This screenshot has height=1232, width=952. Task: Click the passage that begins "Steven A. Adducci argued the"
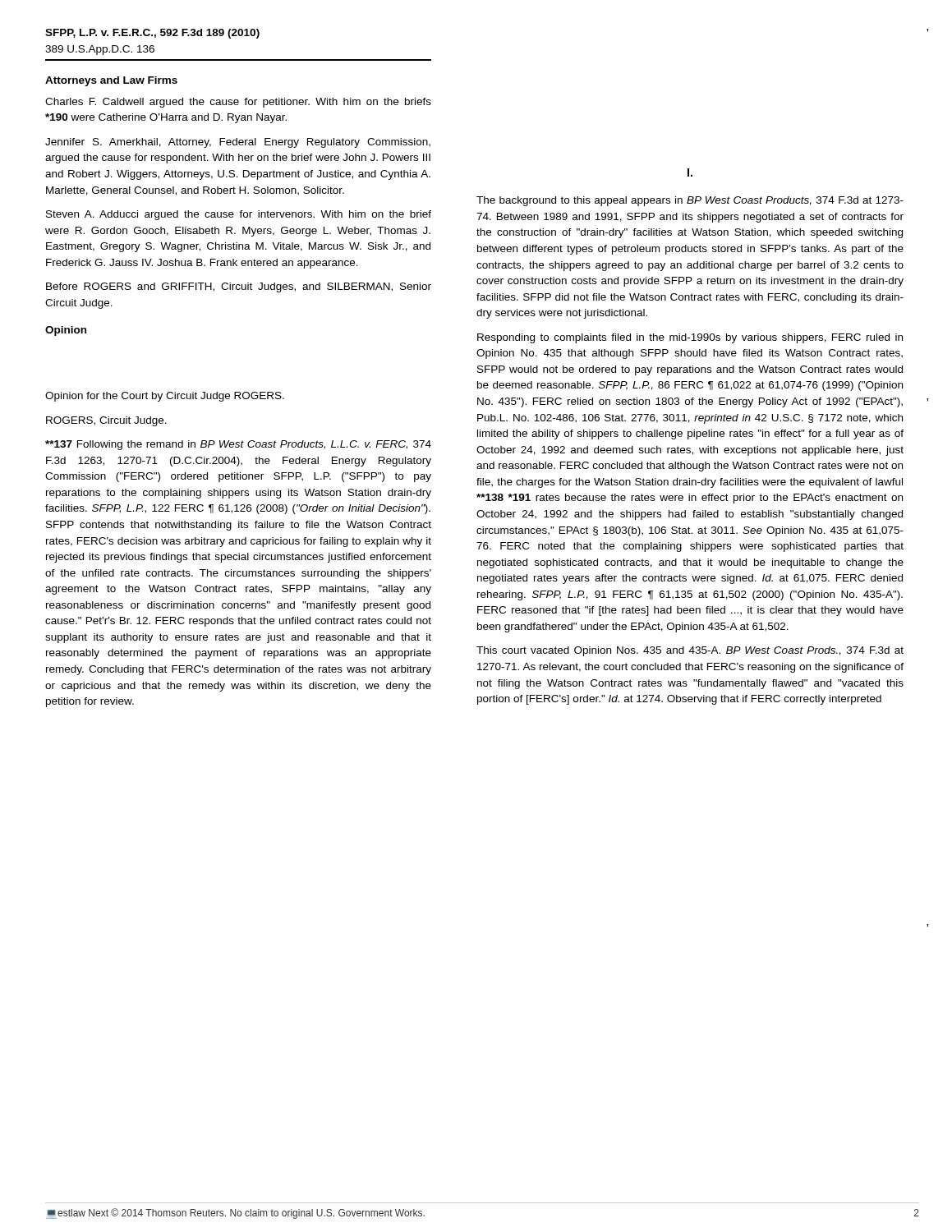click(x=238, y=238)
